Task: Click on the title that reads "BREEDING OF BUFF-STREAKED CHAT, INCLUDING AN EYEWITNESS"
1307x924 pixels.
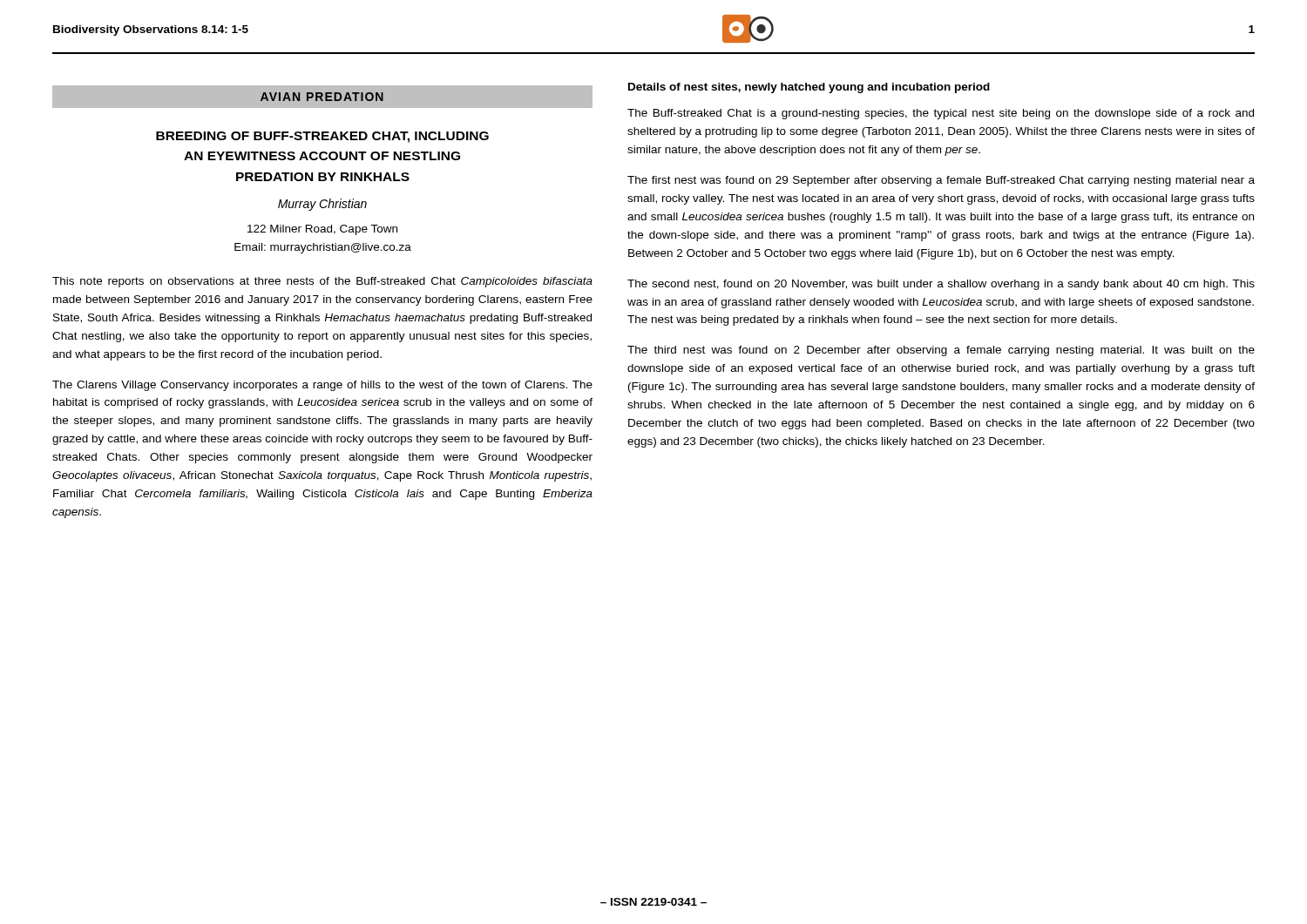Action: pyautogui.click(x=322, y=156)
